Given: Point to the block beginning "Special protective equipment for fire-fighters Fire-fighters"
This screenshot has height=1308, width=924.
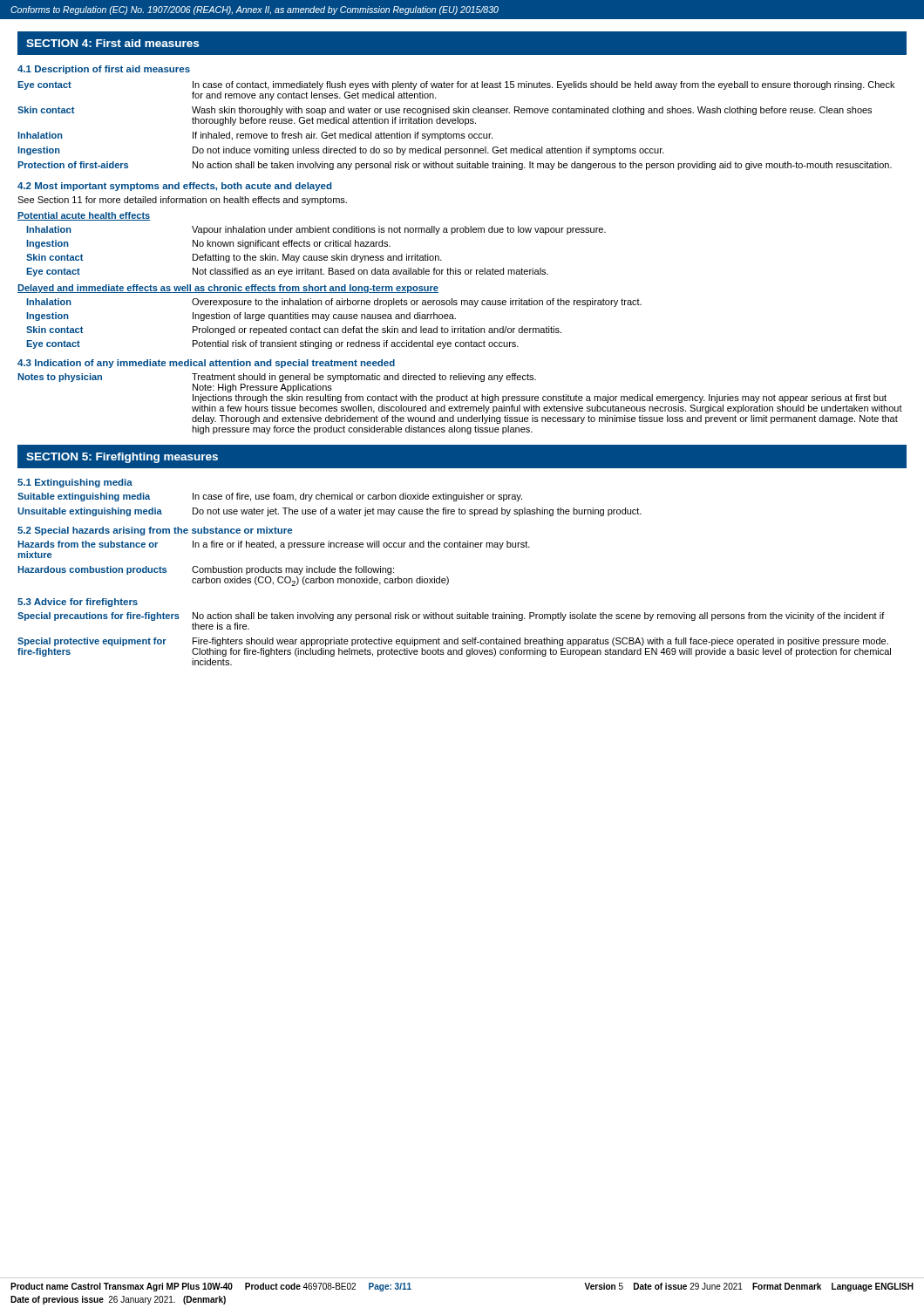Looking at the screenshot, I should (x=462, y=652).
